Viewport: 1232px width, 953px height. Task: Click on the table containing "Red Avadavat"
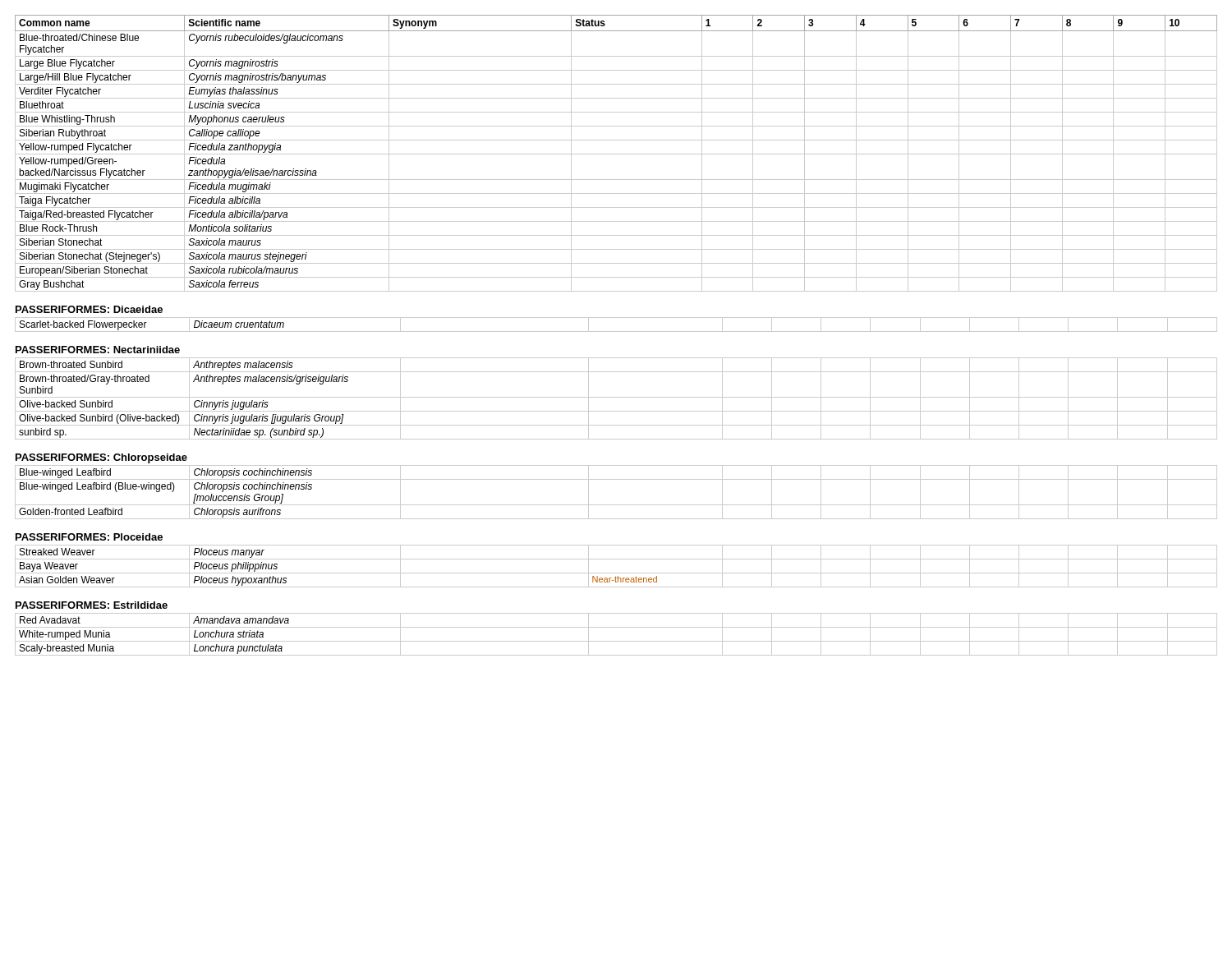(x=616, y=634)
